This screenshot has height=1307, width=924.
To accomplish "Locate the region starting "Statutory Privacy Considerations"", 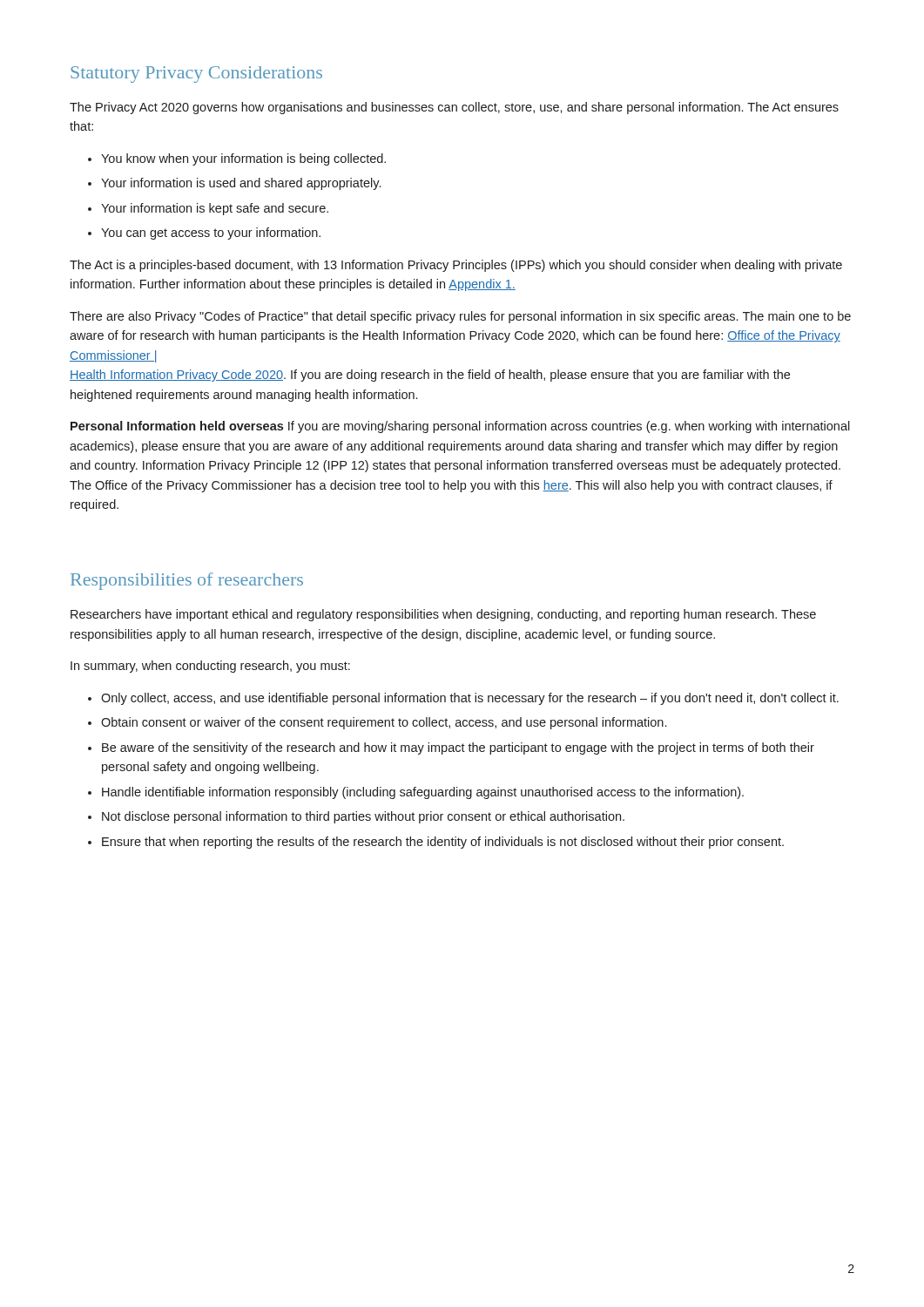I will tap(196, 74).
